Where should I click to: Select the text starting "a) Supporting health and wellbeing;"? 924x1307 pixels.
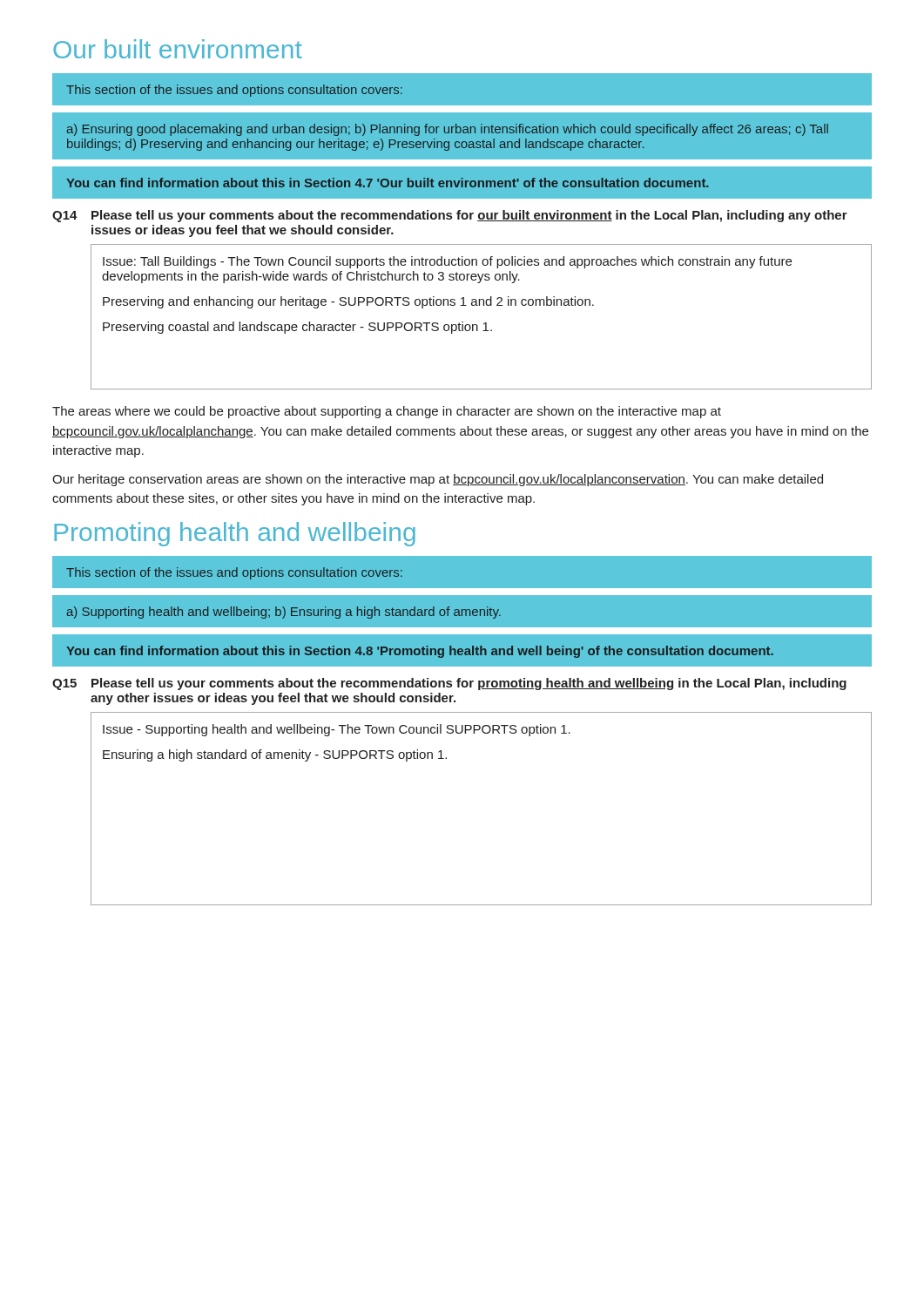pos(284,611)
